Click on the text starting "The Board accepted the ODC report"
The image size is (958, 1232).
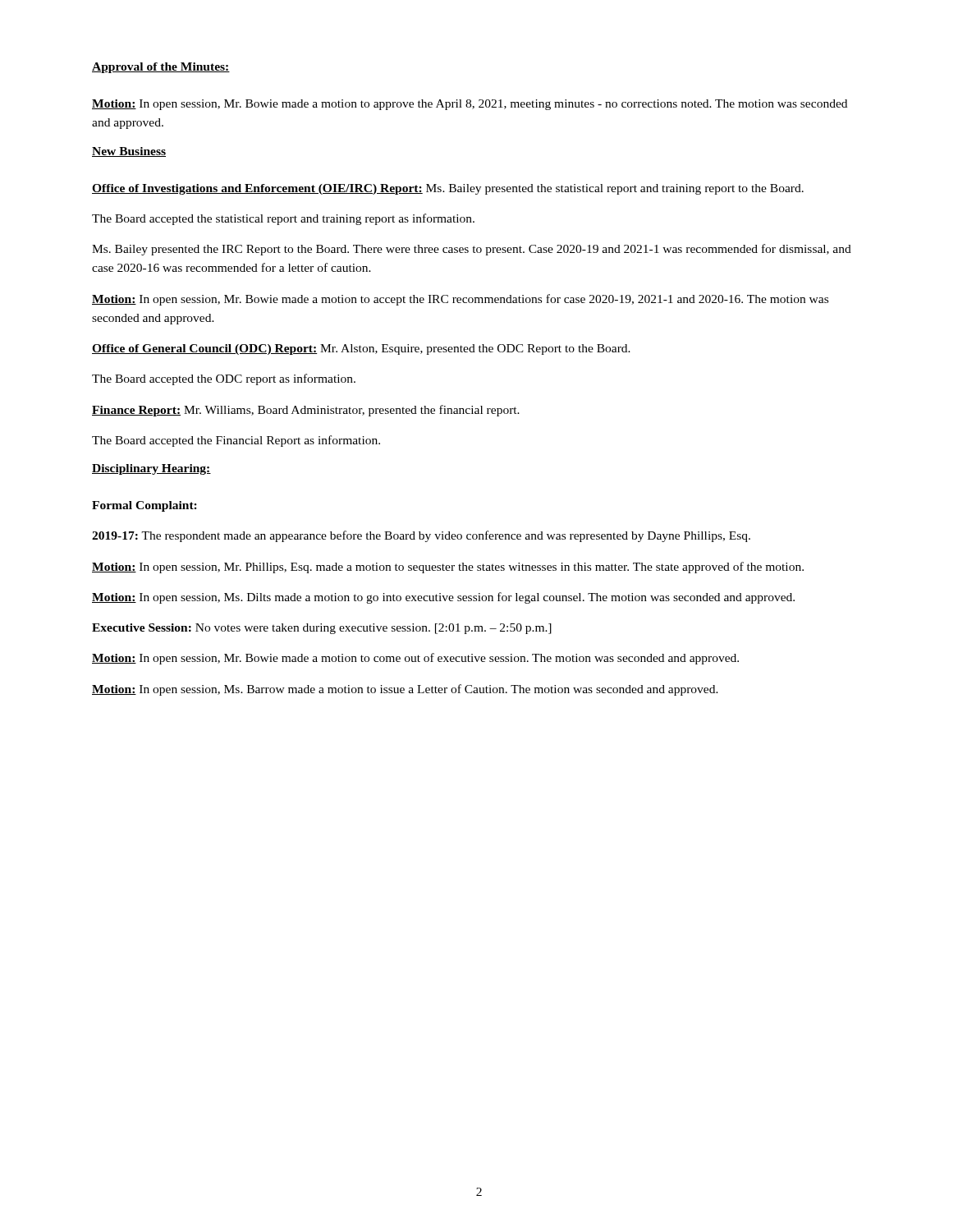tap(224, 378)
